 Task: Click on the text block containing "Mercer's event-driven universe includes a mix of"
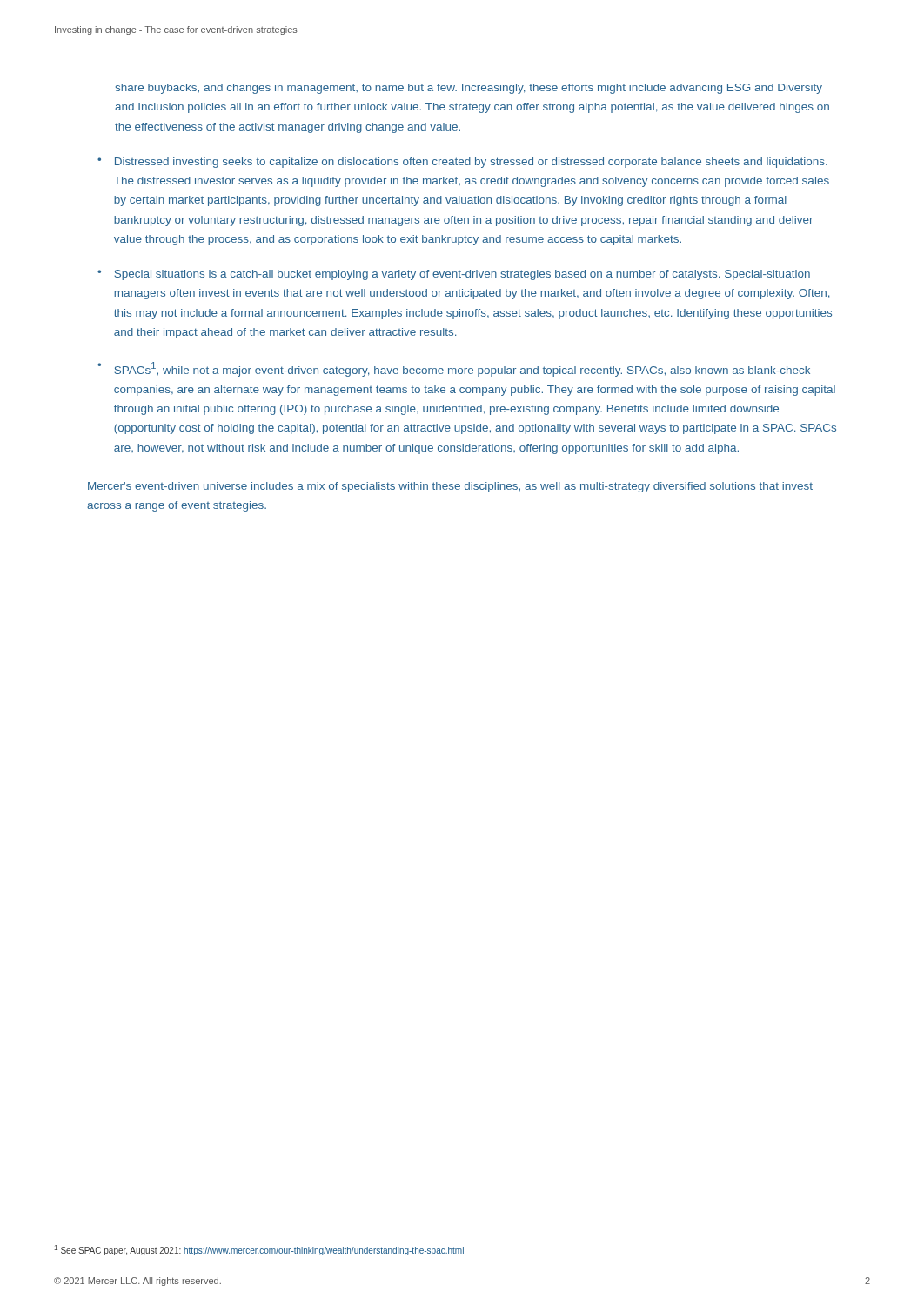pos(450,496)
